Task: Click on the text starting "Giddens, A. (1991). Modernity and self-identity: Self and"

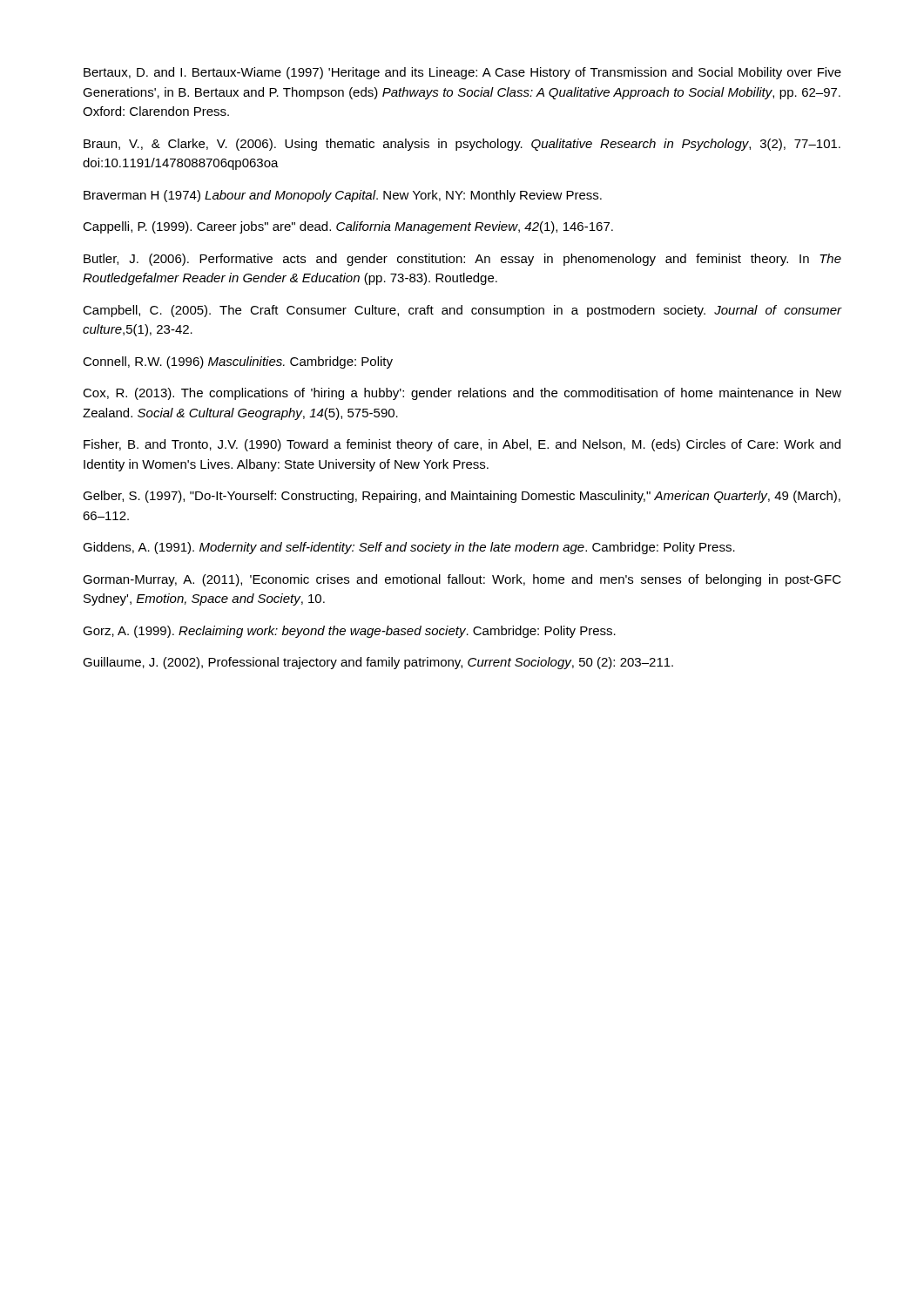Action: (x=409, y=547)
